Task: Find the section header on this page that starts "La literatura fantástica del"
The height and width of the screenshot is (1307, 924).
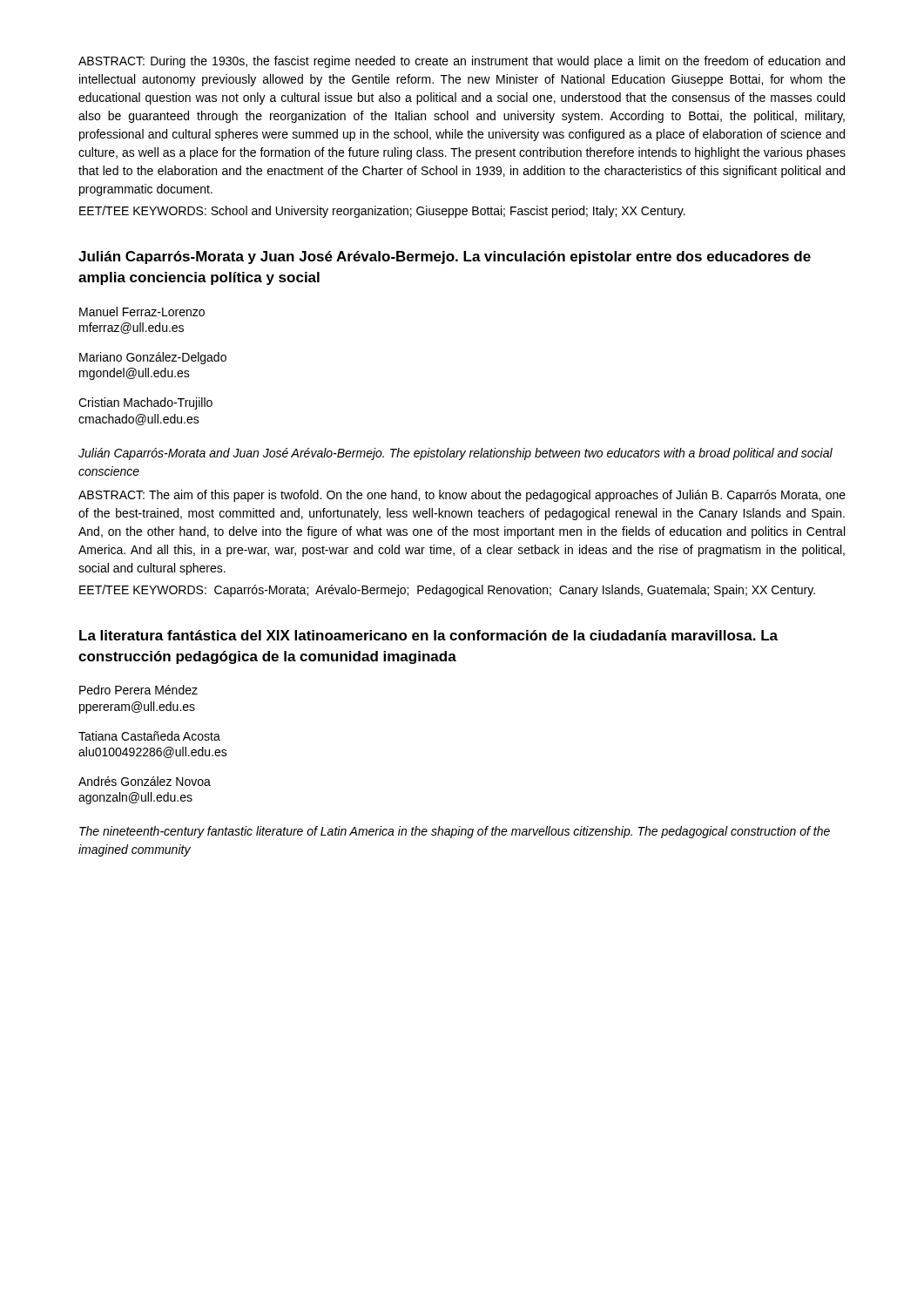Action: coord(428,646)
